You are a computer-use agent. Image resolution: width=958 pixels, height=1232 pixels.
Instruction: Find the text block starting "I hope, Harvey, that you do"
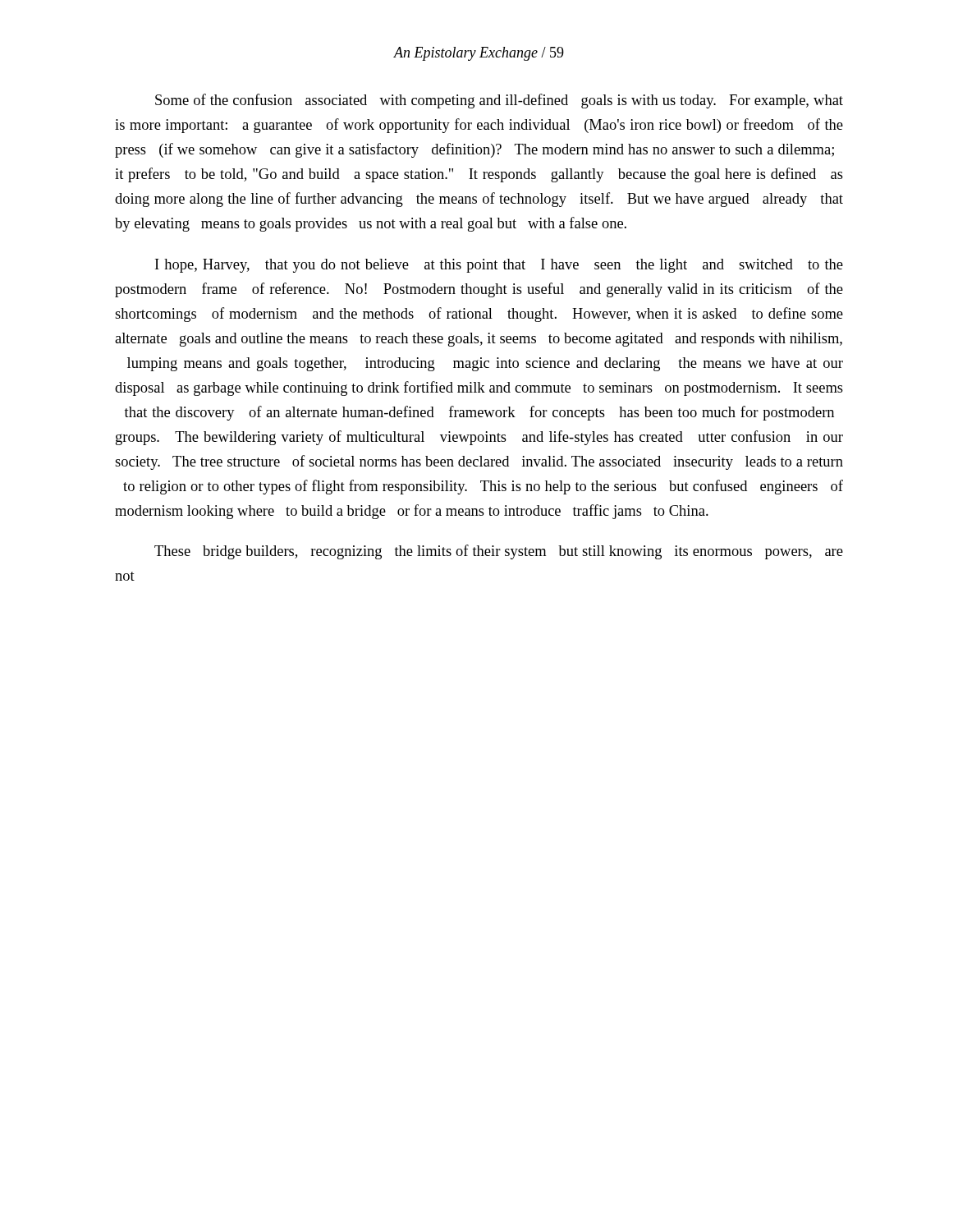pos(479,387)
